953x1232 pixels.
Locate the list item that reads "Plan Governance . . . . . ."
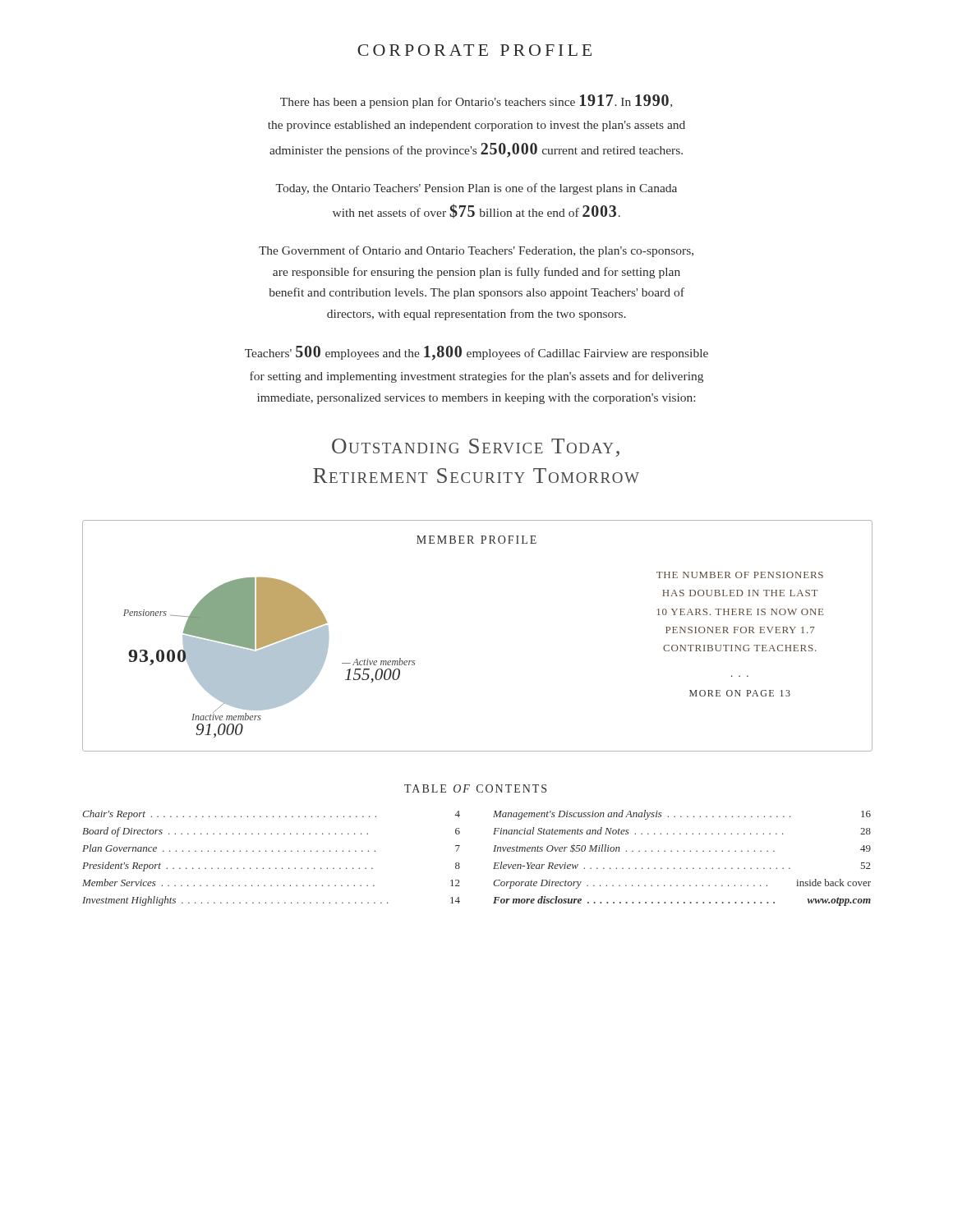pos(271,849)
